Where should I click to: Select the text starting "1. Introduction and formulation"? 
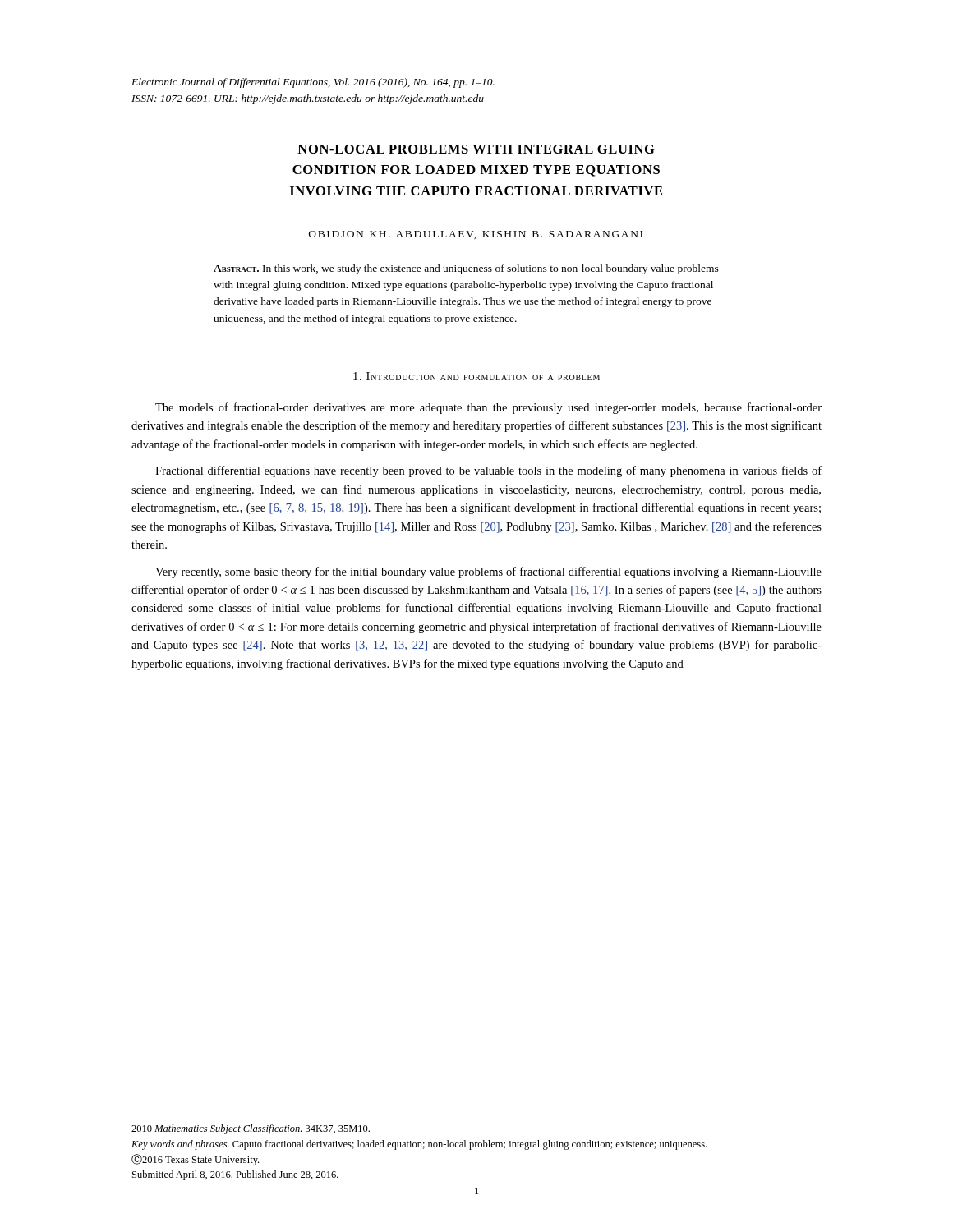click(476, 376)
